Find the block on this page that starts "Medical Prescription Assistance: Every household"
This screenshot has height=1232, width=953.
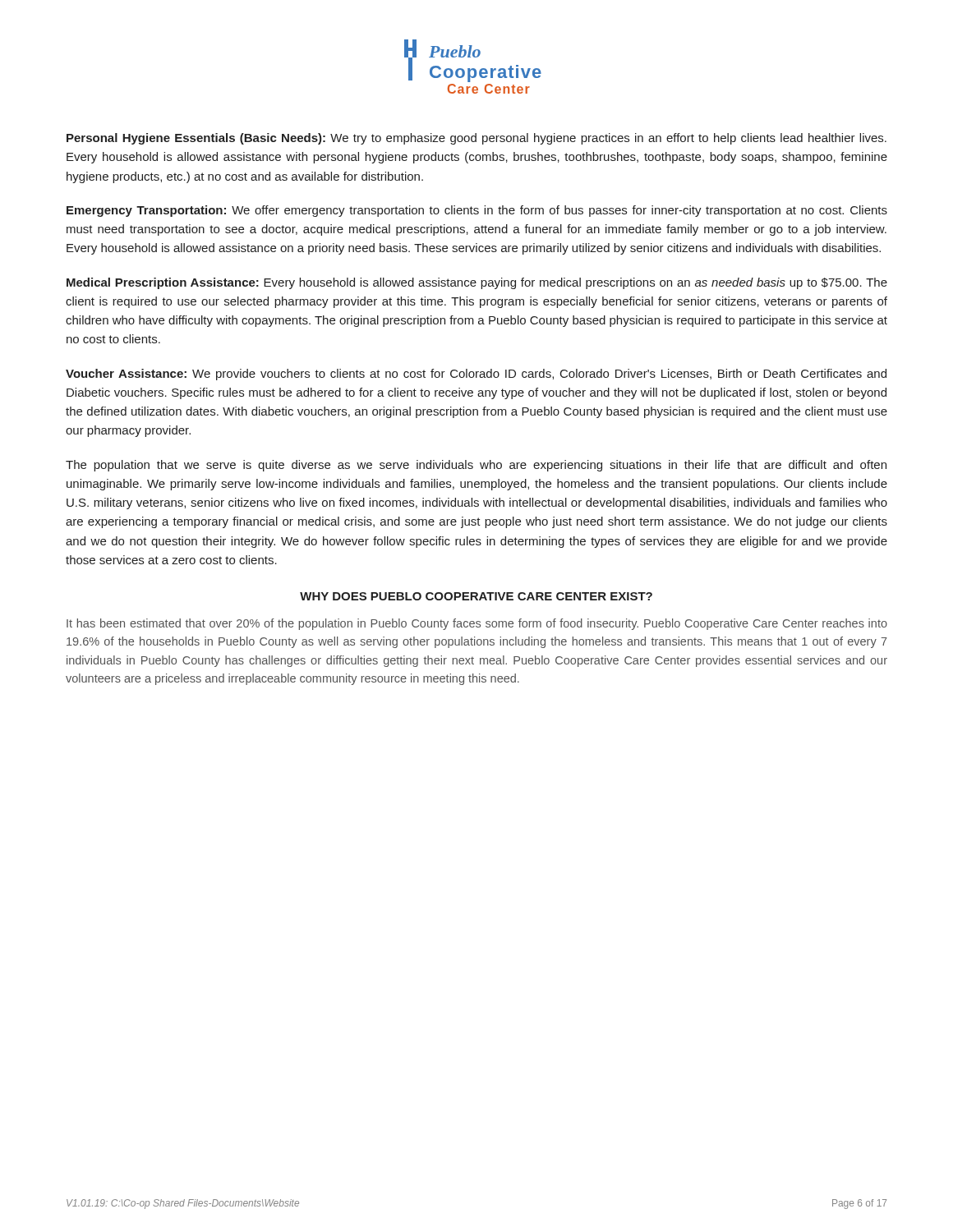(x=476, y=310)
